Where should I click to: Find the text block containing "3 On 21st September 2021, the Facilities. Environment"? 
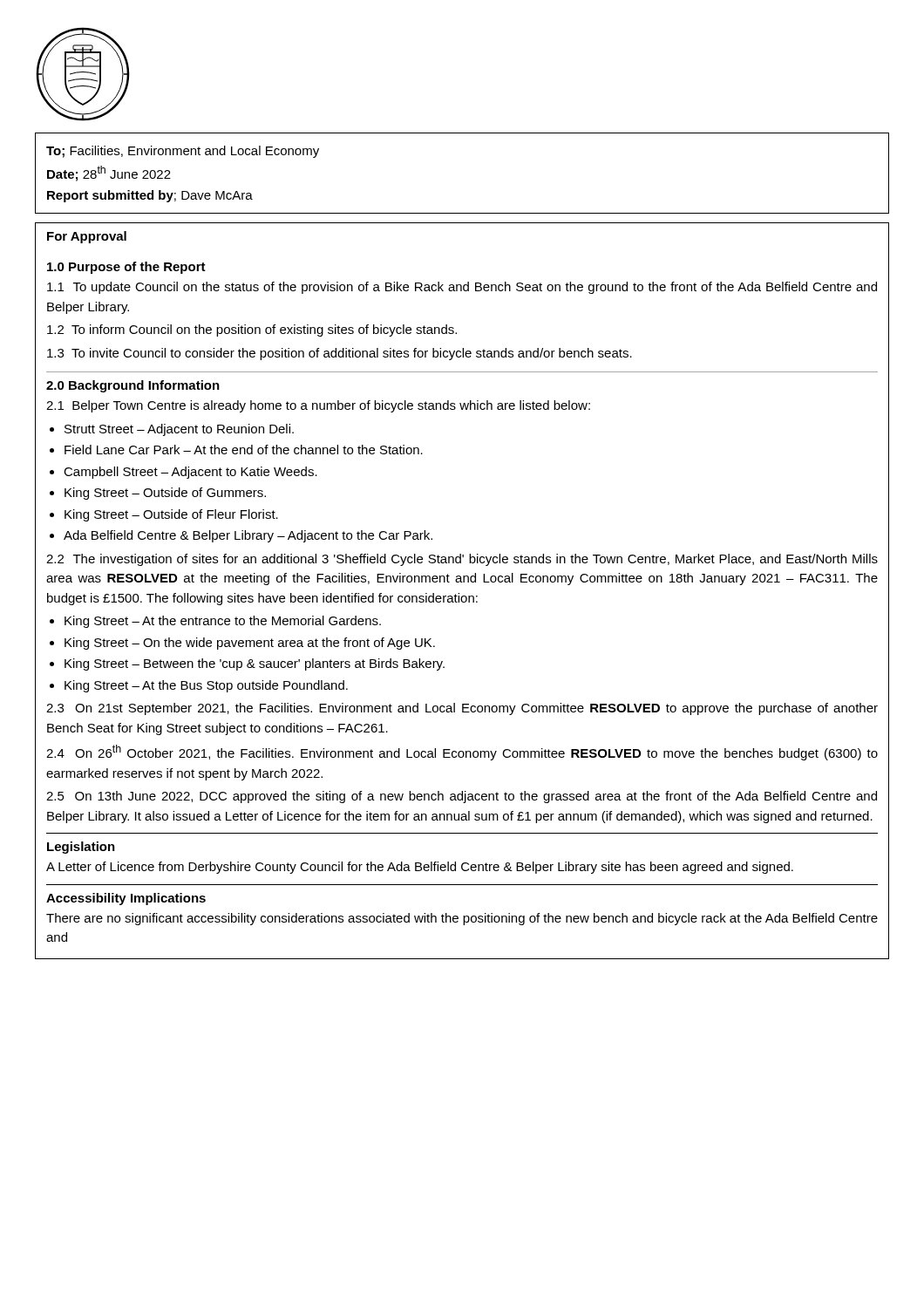point(462,717)
